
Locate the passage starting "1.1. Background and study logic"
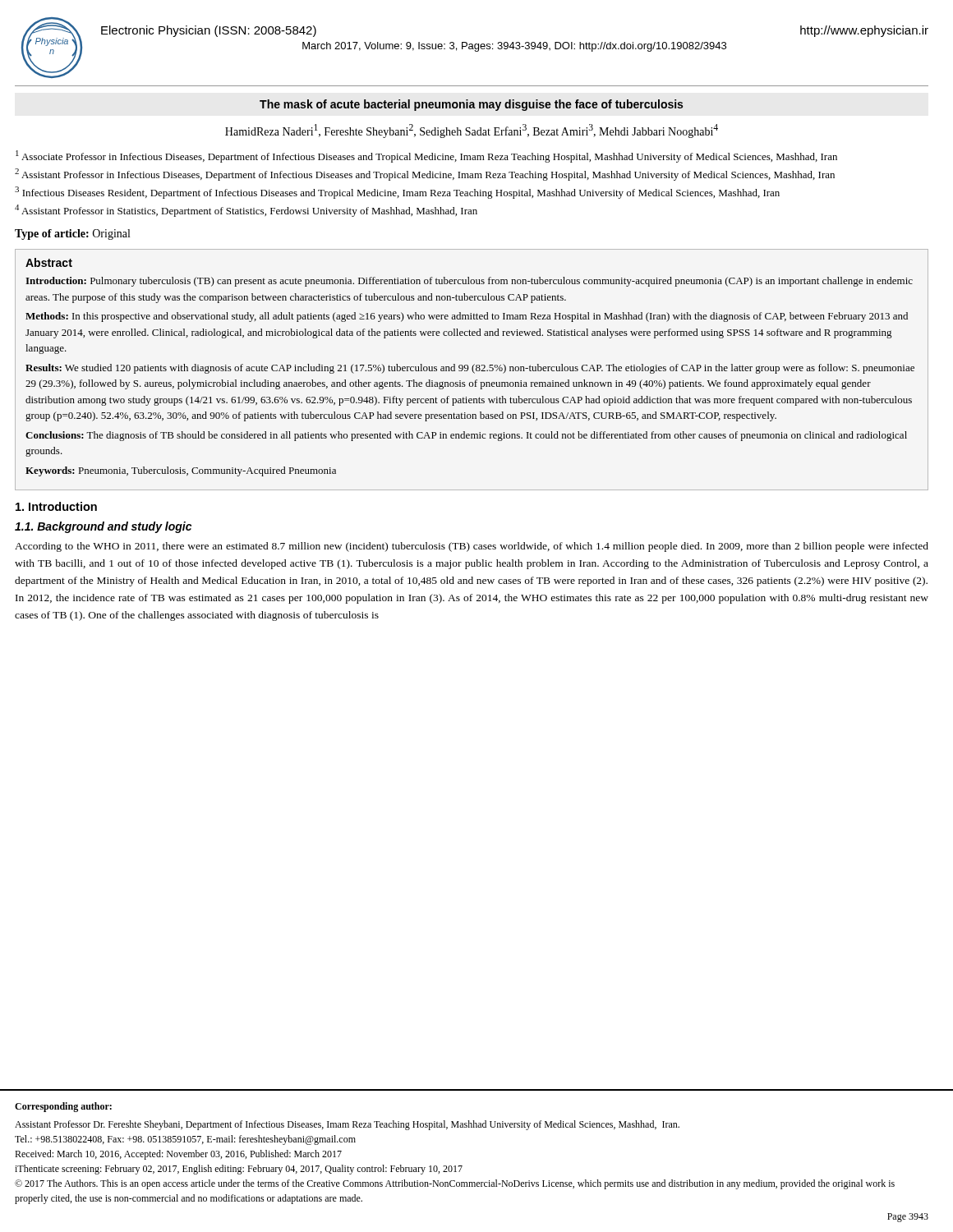tap(103, 527)
